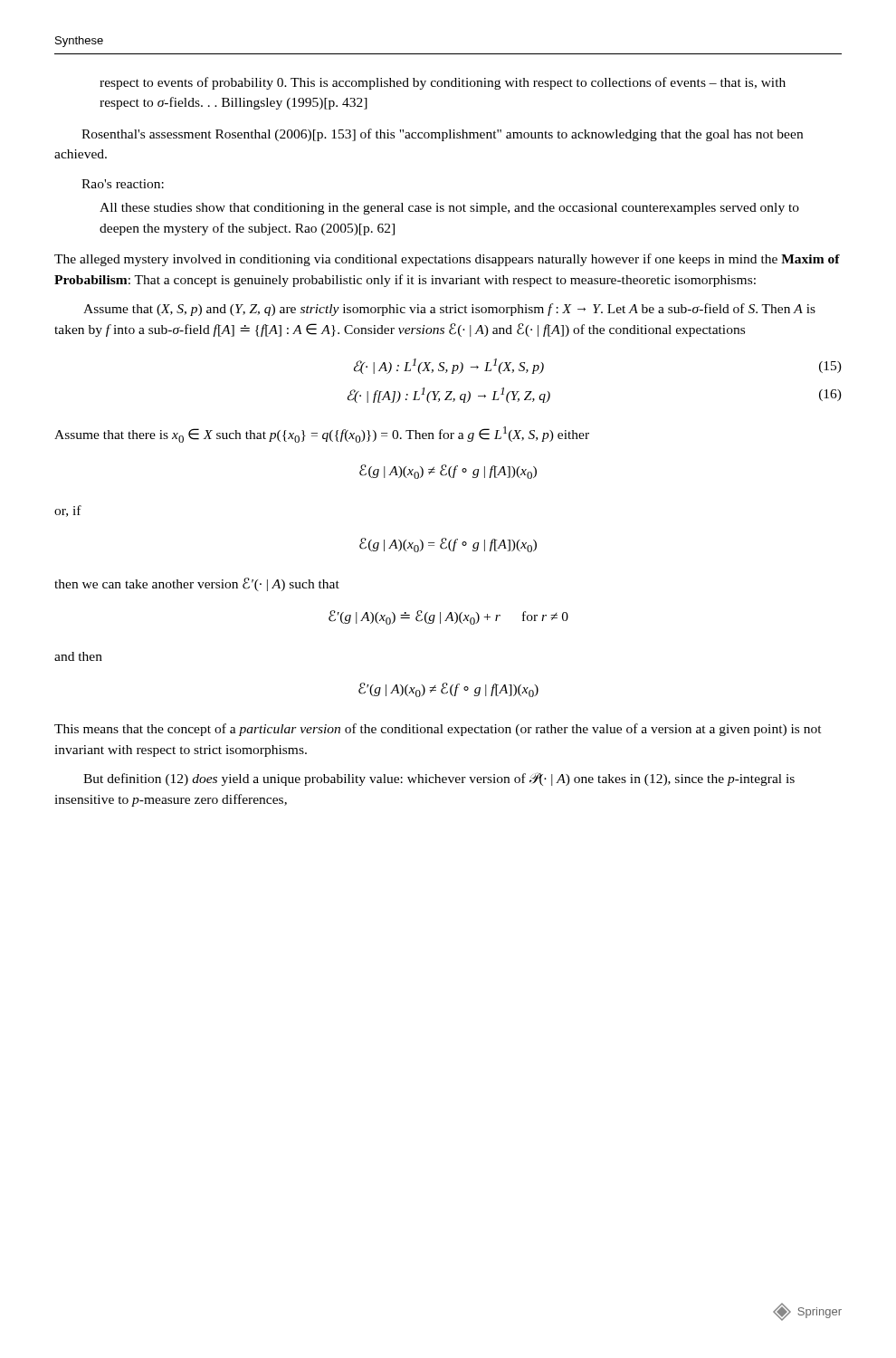Select the text starting "ℰ(g | A)(x0) ≠ ℰ(f"
The width and height of the screenshot is (896, 1358).
pyautogui.click(x=448, y=473)
